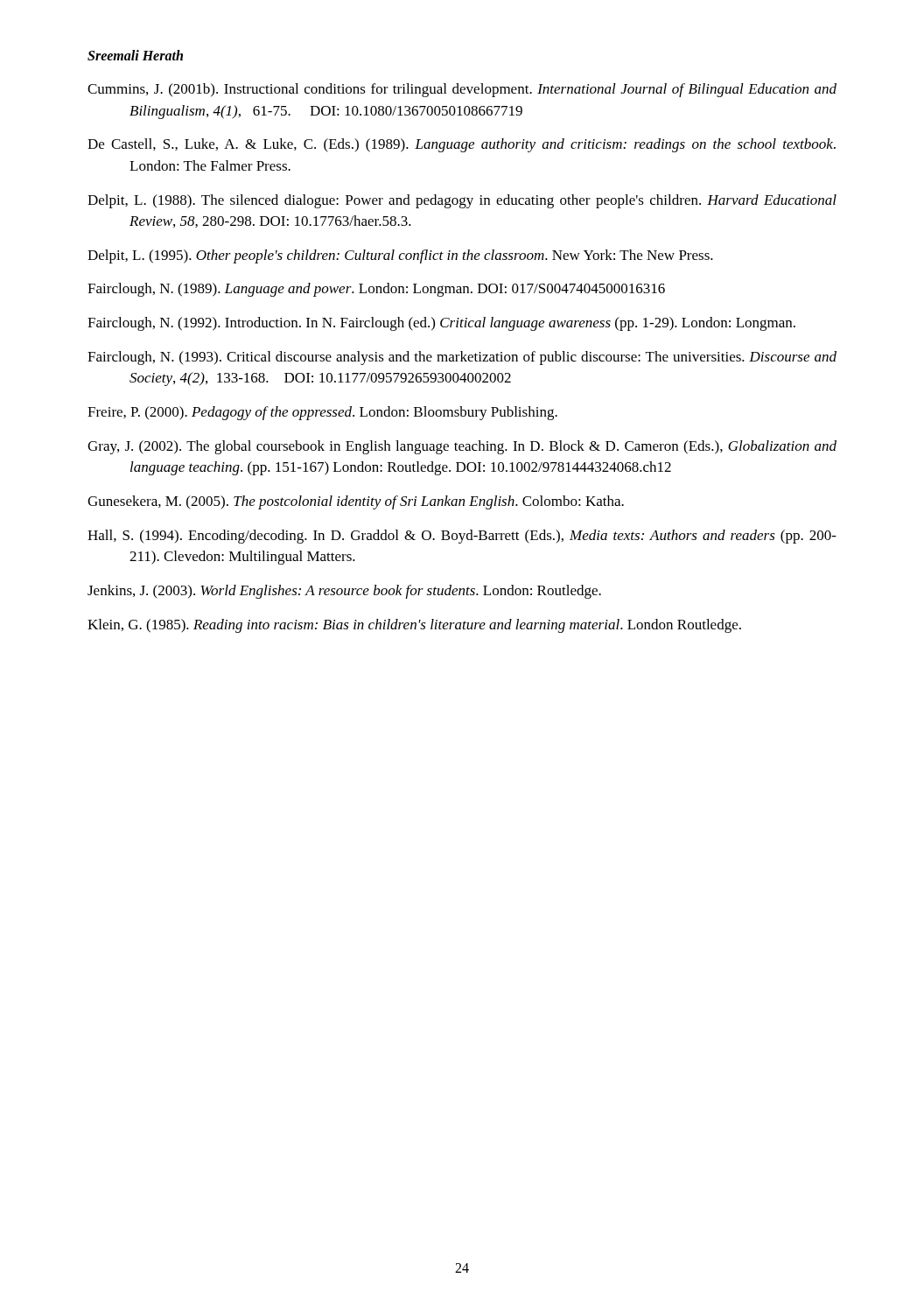
Task: Select the text starting "Delpit, L. (1995). Other people's"
Action: coord(462,256)
